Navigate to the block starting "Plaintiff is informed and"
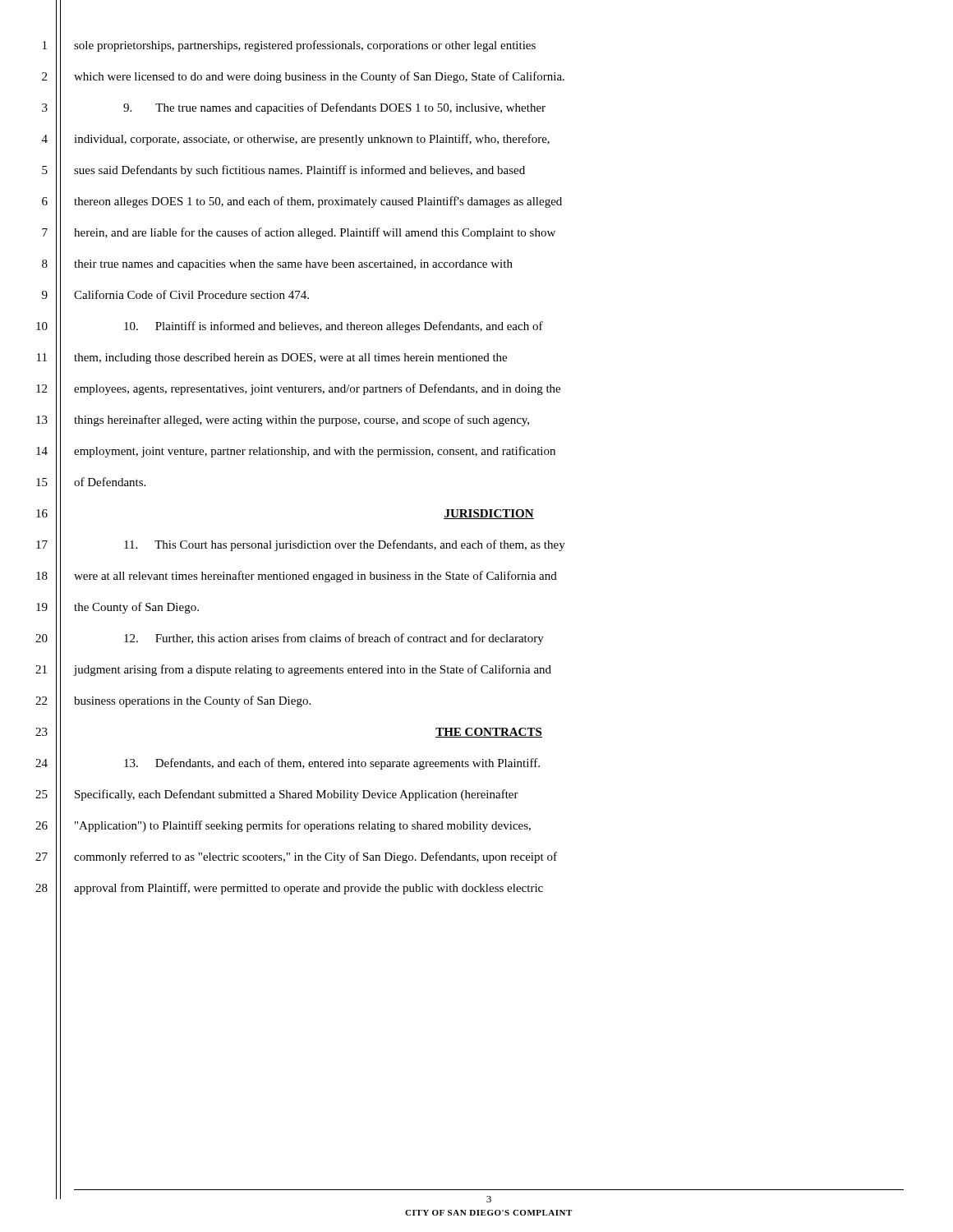The image size is (953, 1232). point(334,327)
